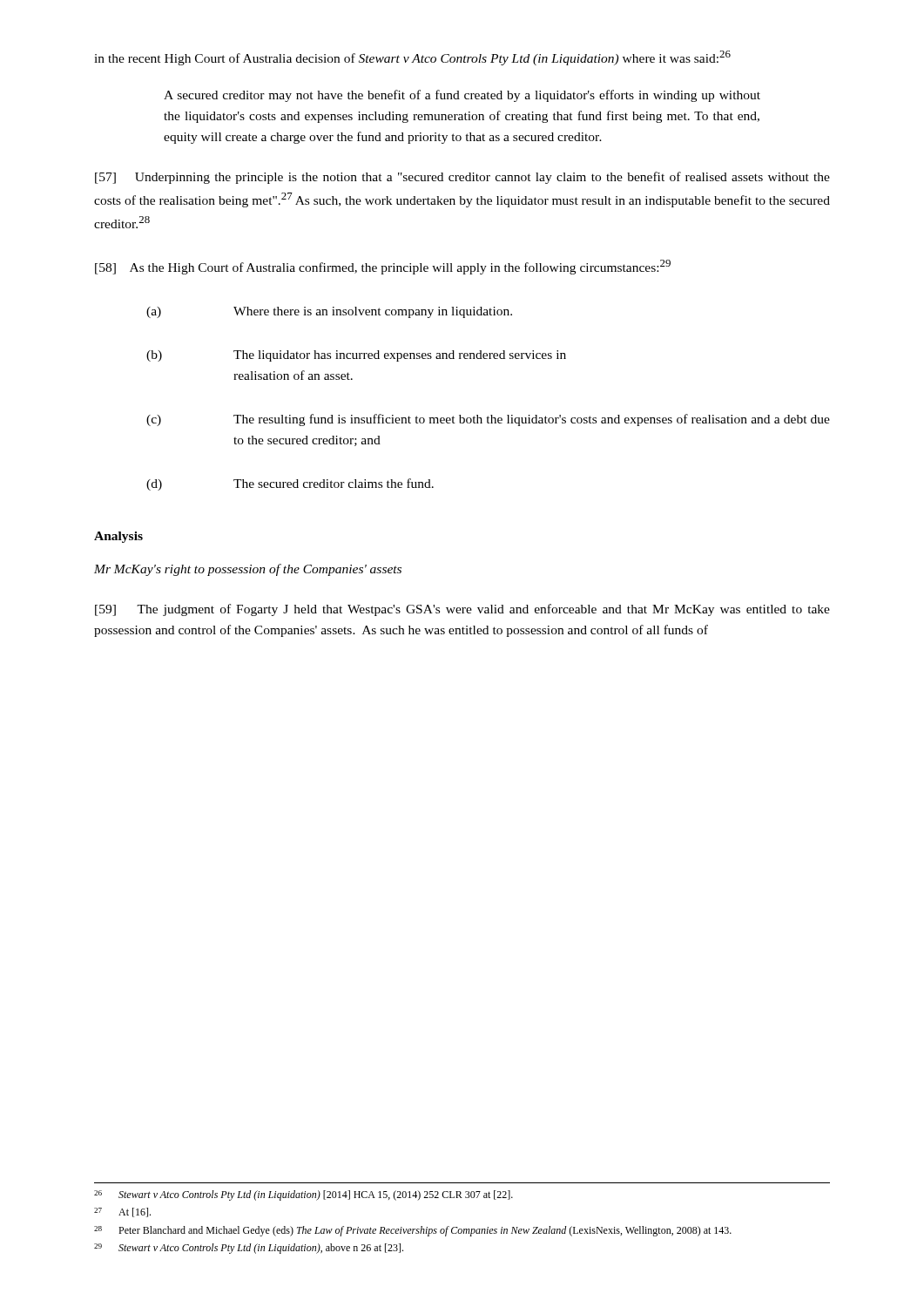The image size is (924, 1307).
Task: Find the text starting "29 Stewart v Atco Controls"
Action: coord(249,1249)
